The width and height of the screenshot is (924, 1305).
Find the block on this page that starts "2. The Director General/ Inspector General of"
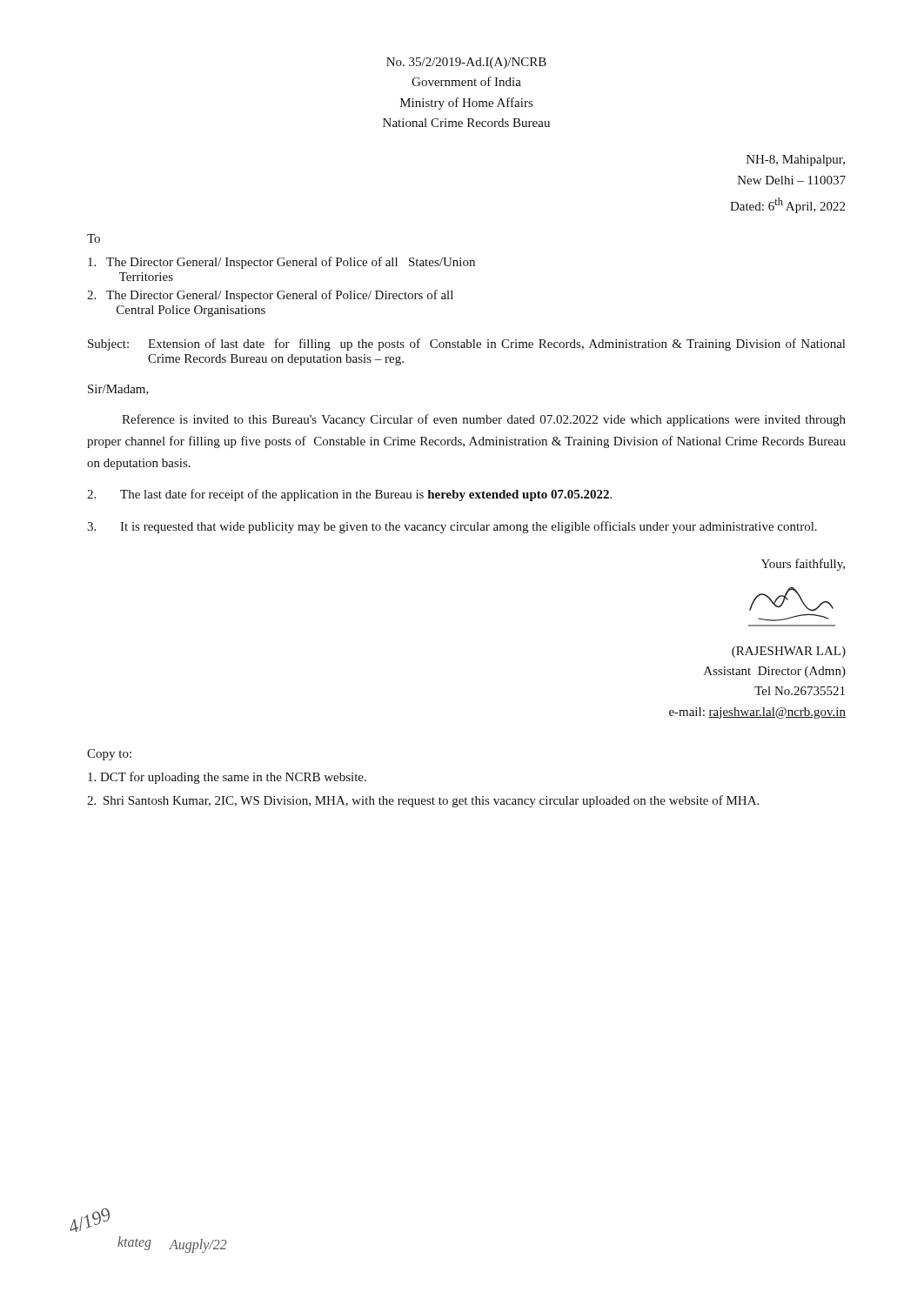270,303
